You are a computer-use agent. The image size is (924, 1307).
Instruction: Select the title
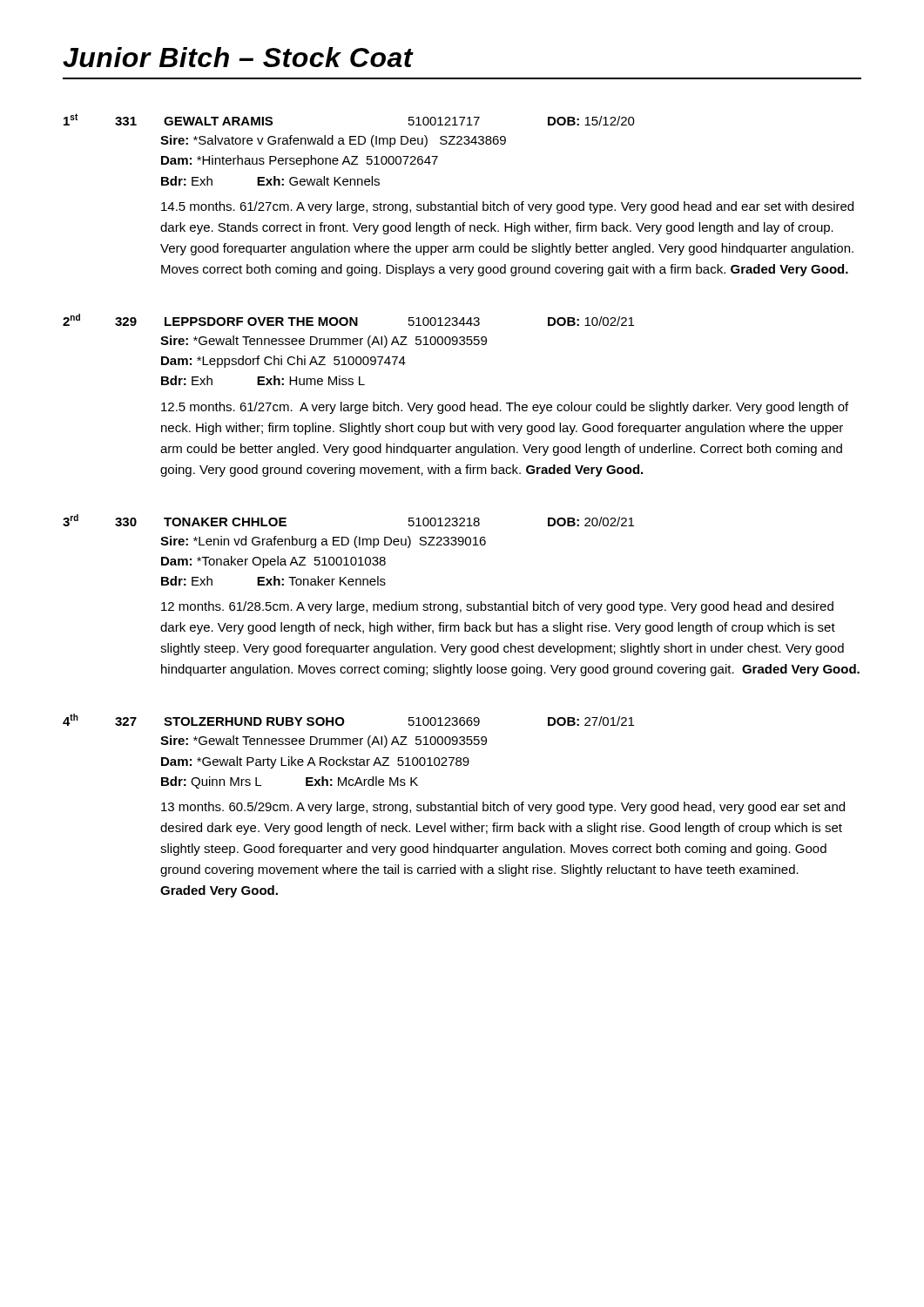(462, 61)
